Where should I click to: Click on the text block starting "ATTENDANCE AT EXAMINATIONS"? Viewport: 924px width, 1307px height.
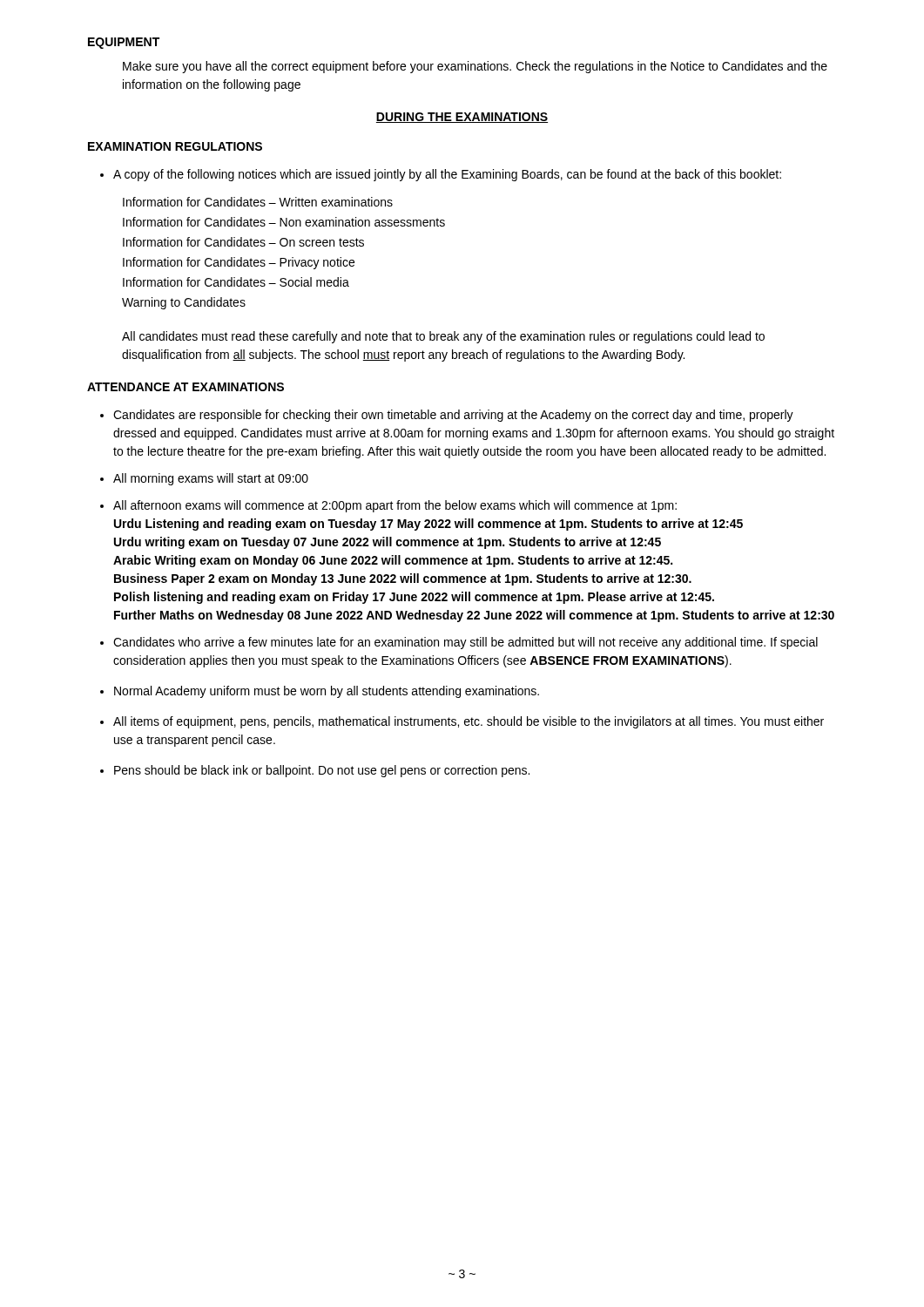pos(186,386)
